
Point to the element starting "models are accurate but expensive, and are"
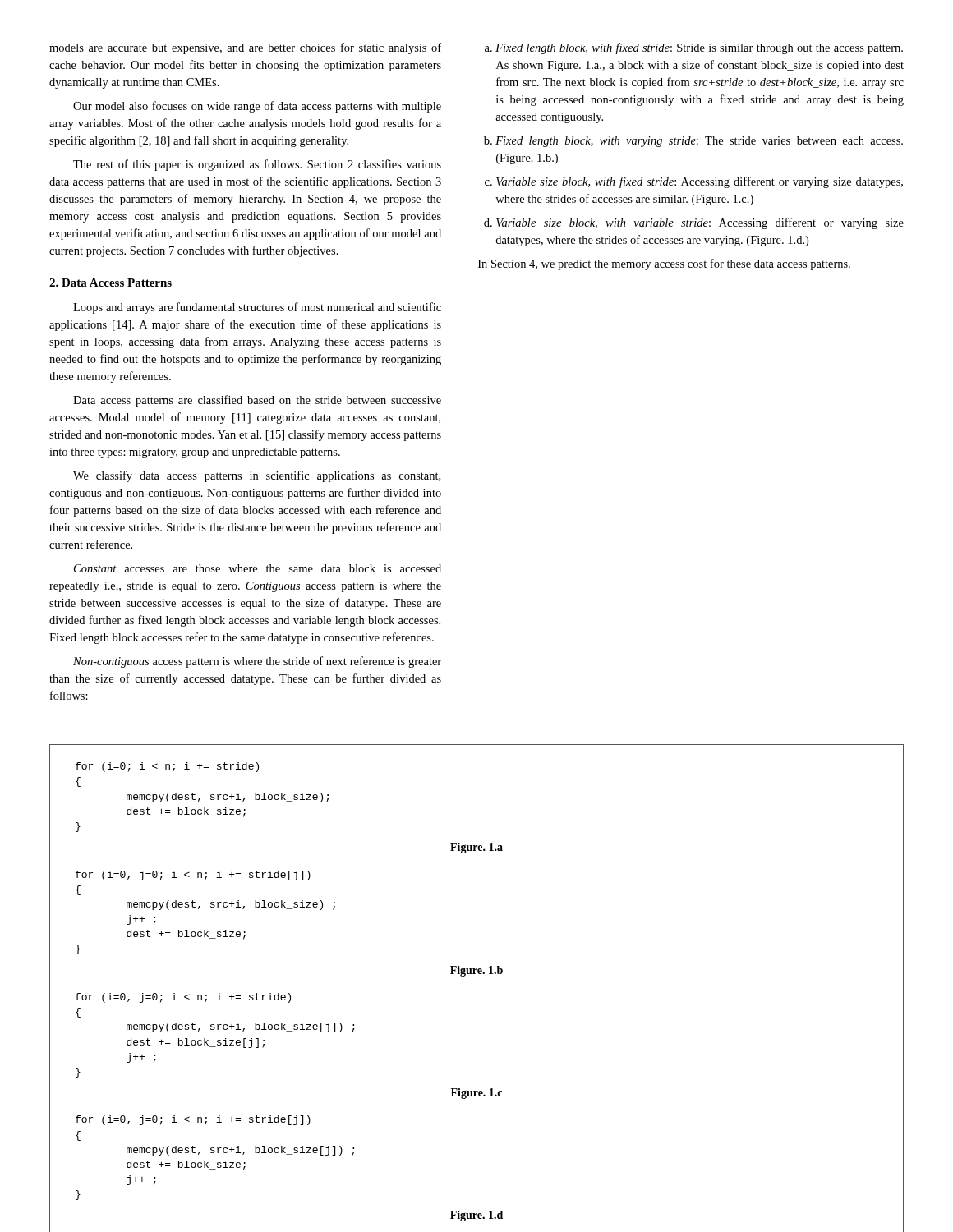245,150
